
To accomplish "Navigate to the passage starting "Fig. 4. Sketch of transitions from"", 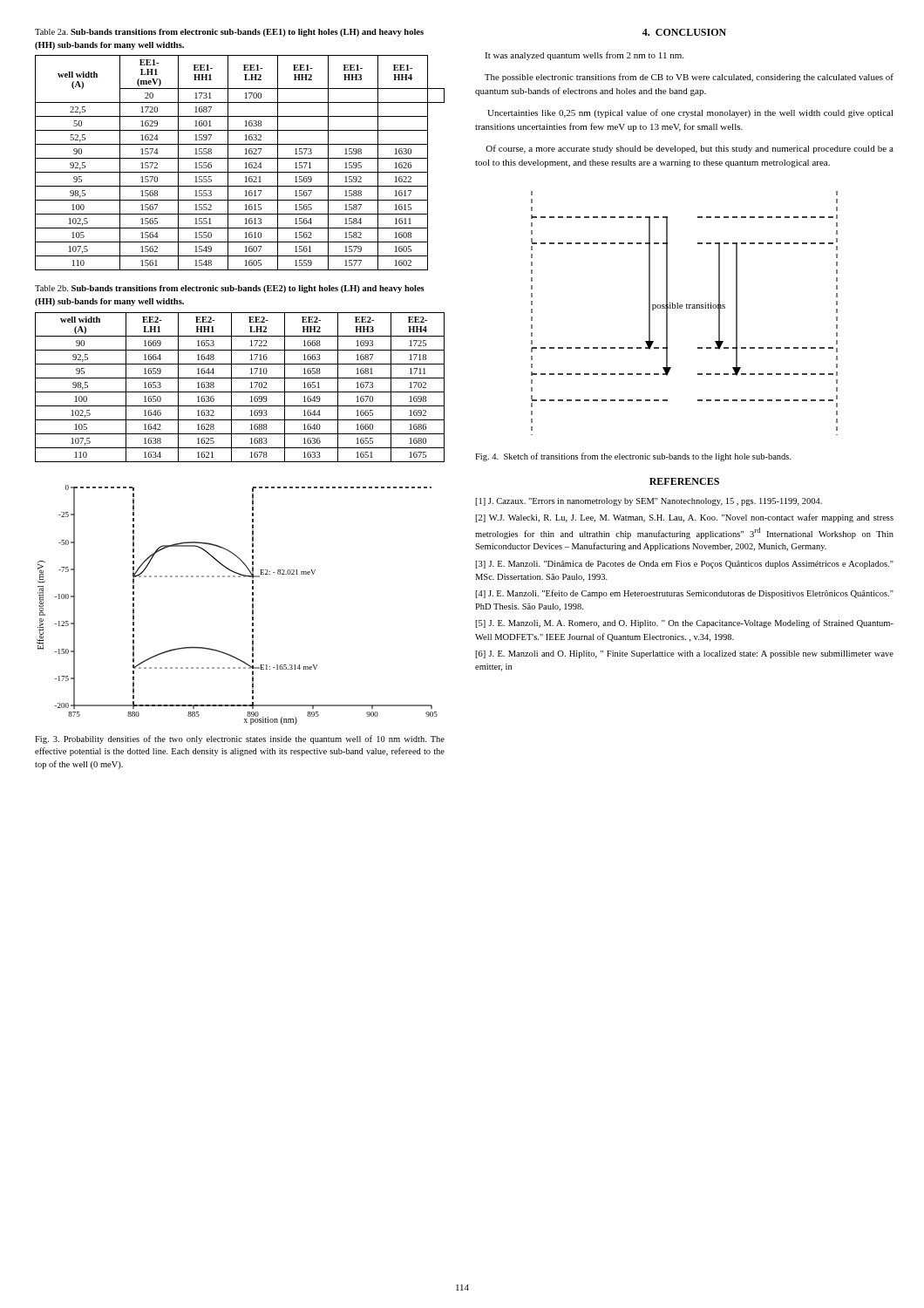I will 633,456.
